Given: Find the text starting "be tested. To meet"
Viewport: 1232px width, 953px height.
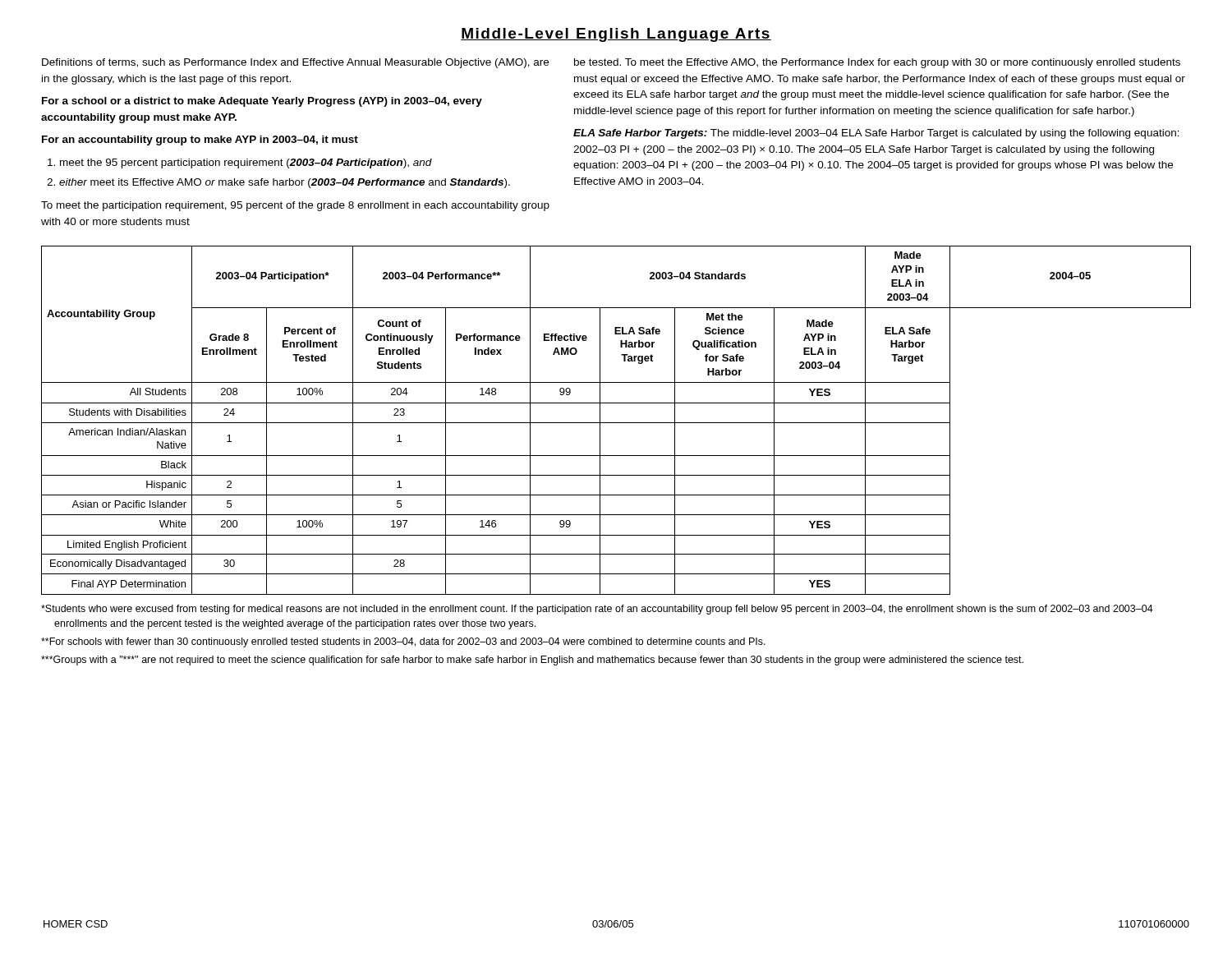Looking at the screenshot, I should click(882, 122).
